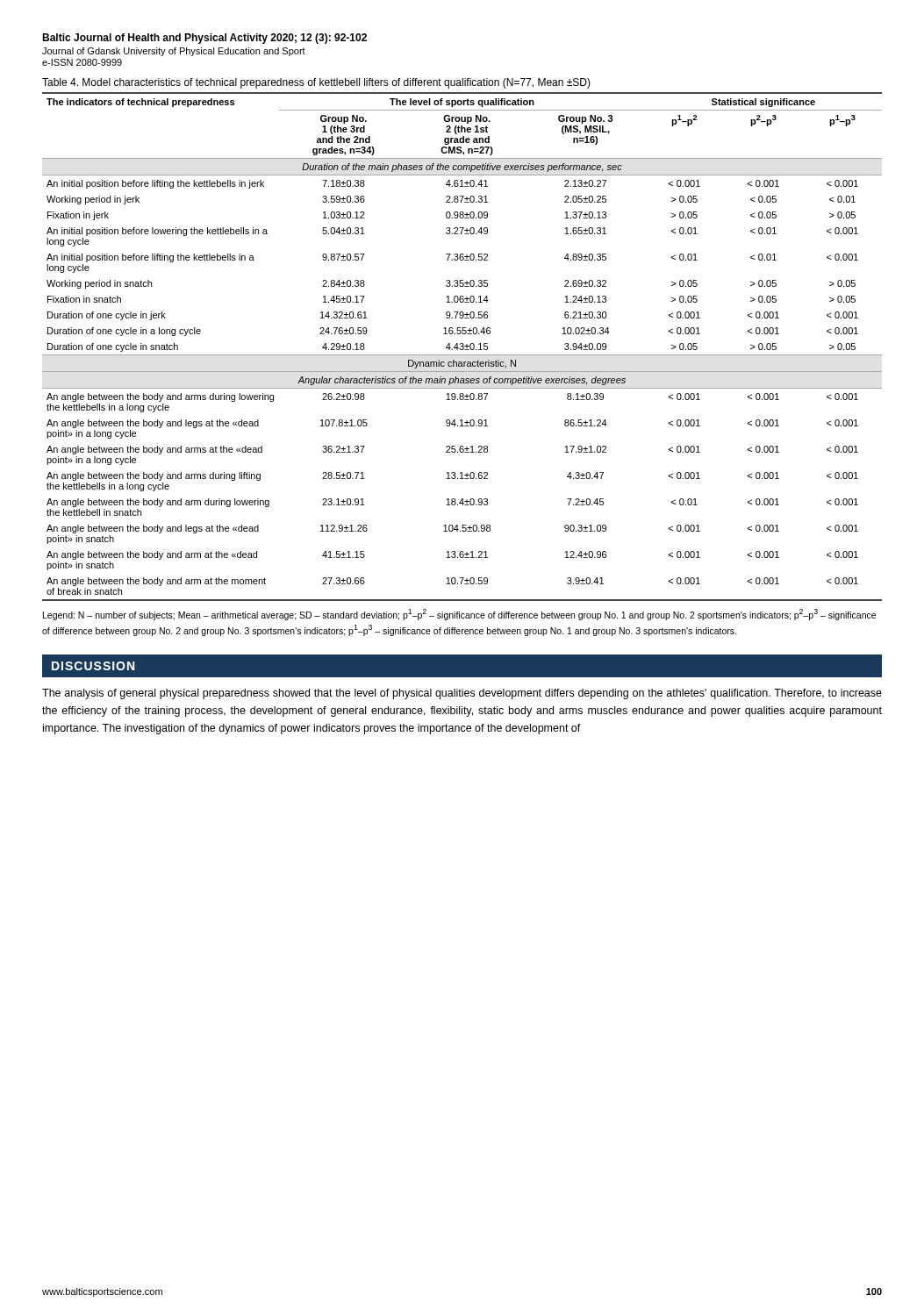Click on the text block starting "Table 4. Model characteristics of technical preparedness"
Viewport: 924px width, 1316px height.
[316, 82]
